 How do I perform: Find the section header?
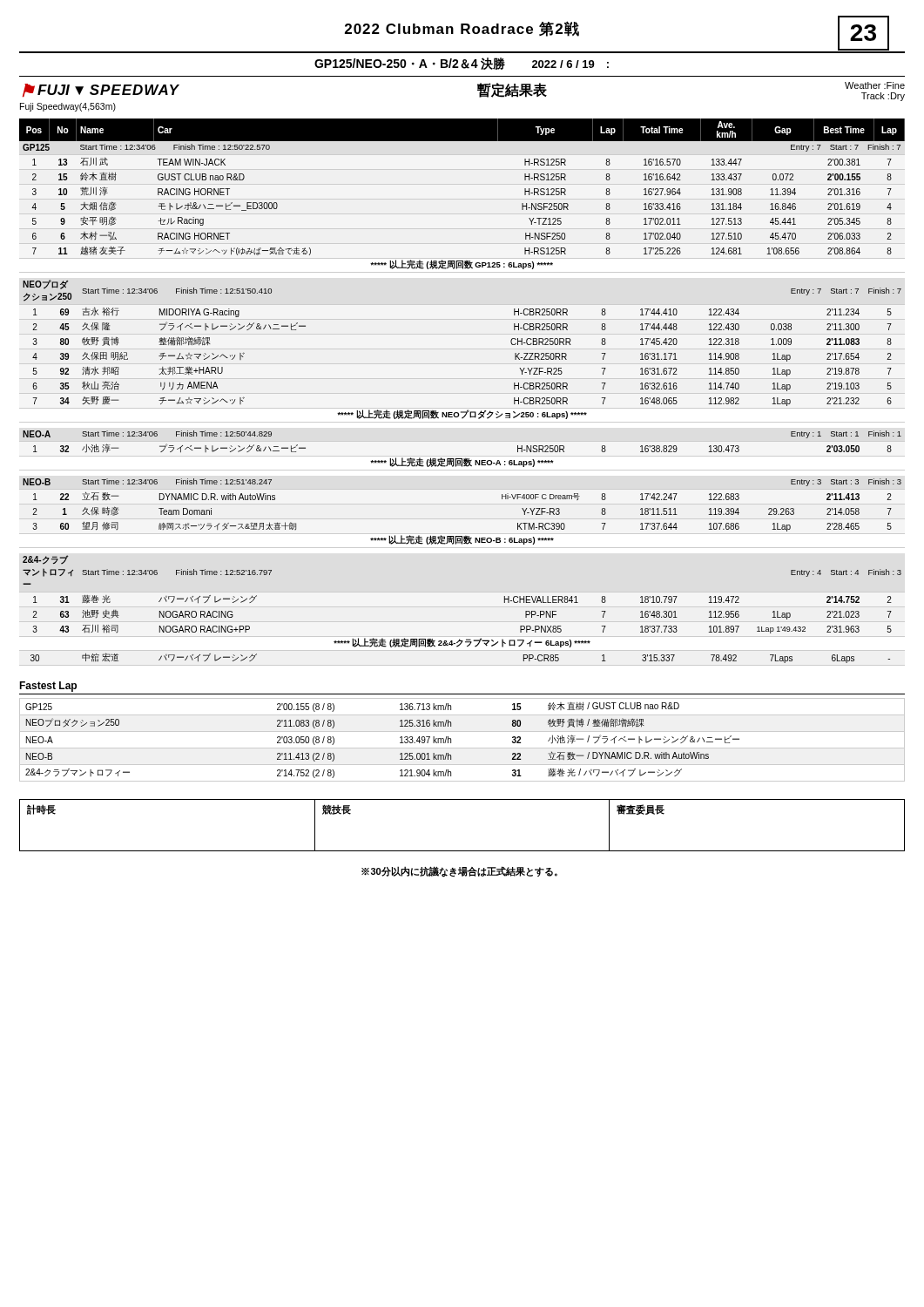(462, 64)
